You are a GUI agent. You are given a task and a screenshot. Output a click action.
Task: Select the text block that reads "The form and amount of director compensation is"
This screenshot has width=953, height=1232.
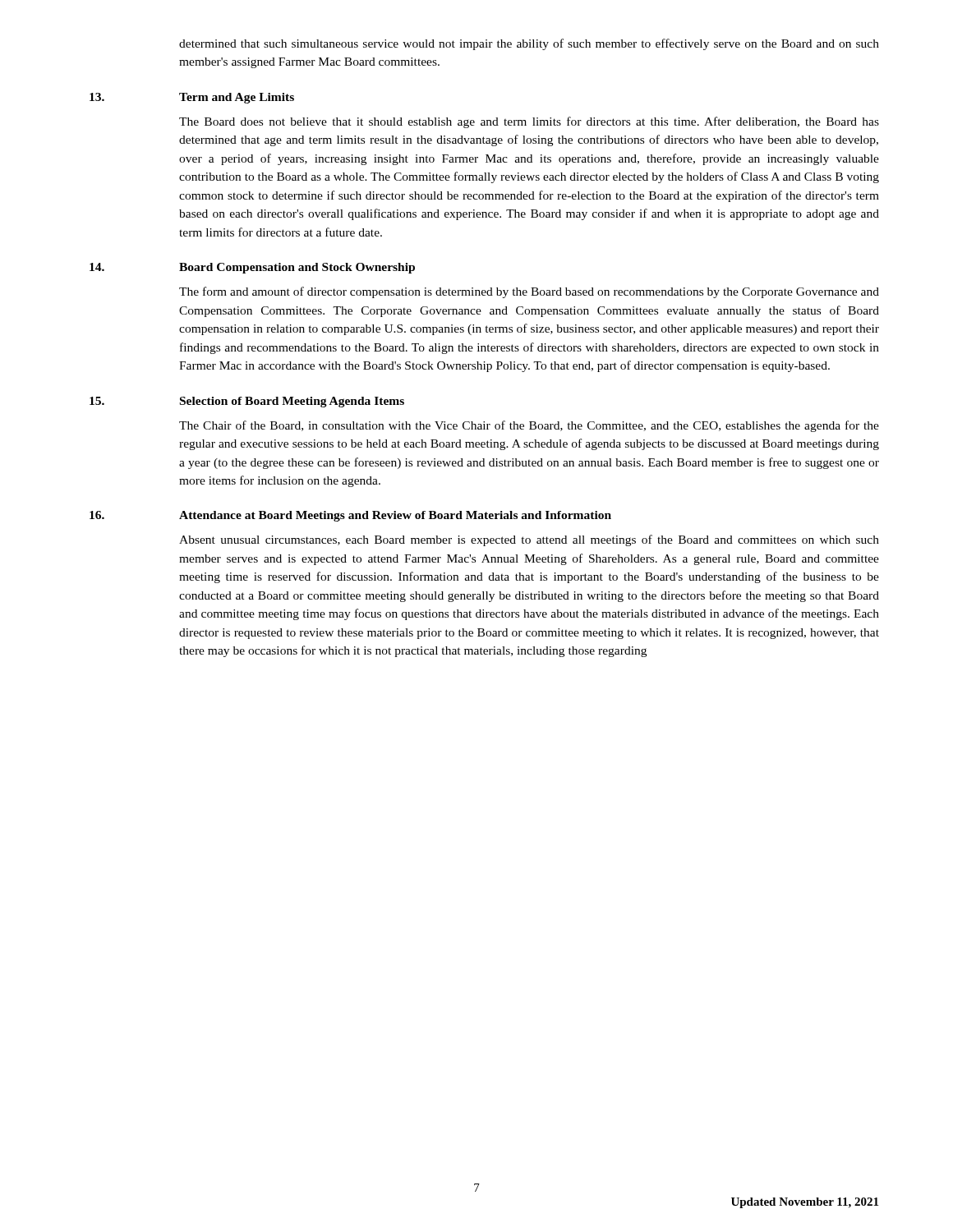pyautogui.click(x=529, y=328)
